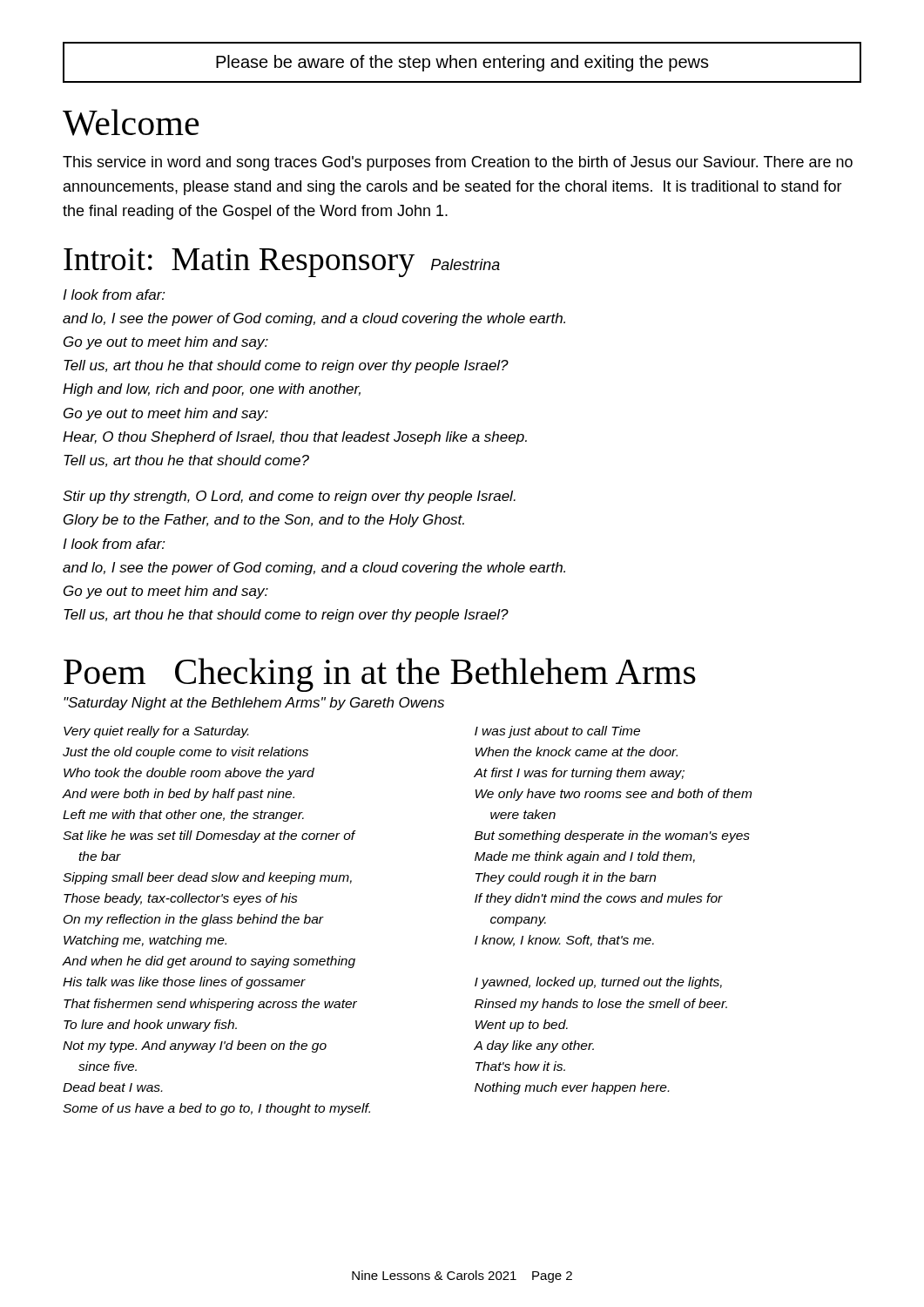Navigate to the region starting "Very quiet really for a Saturday."

256,920
